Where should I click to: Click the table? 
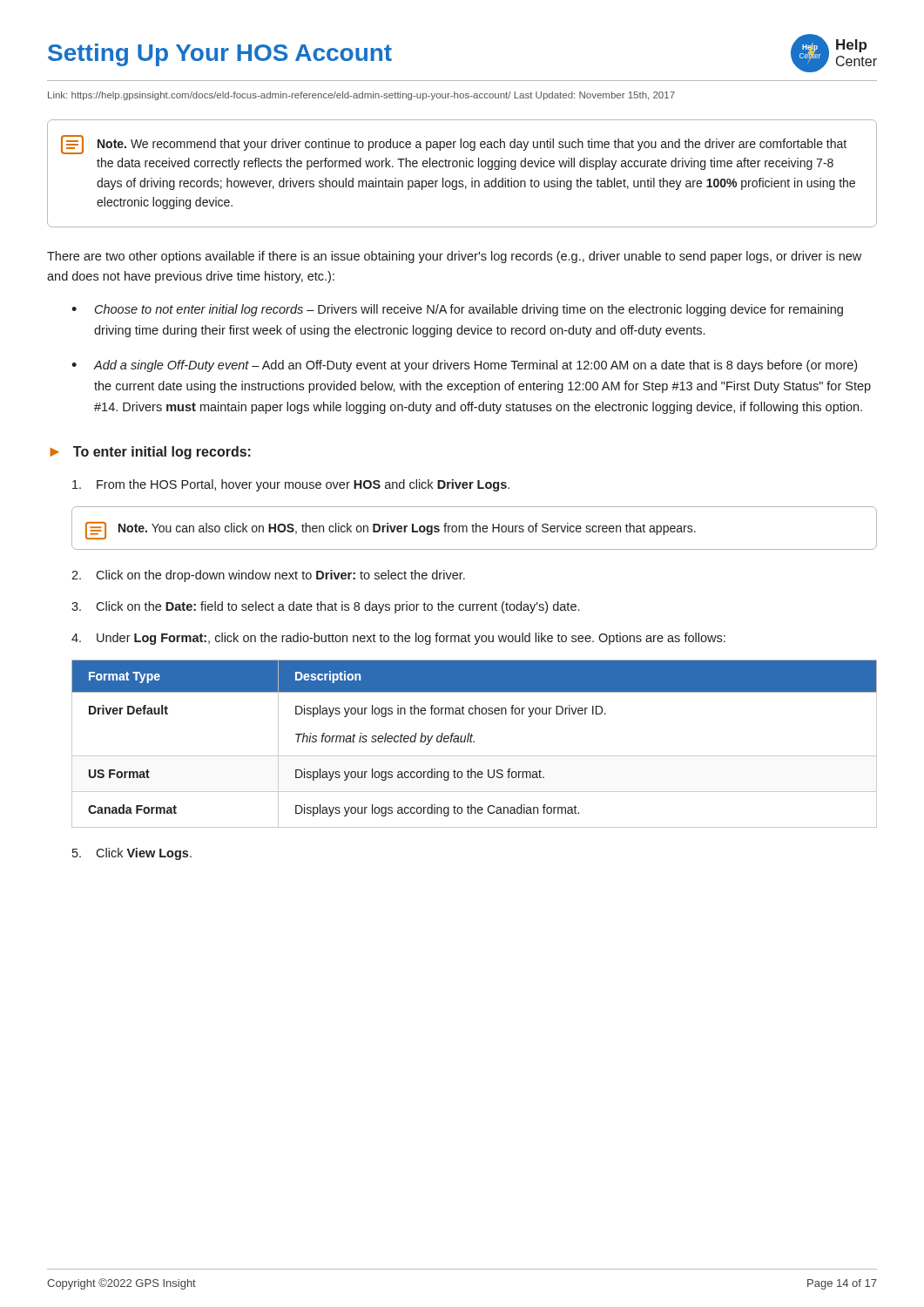462,744
